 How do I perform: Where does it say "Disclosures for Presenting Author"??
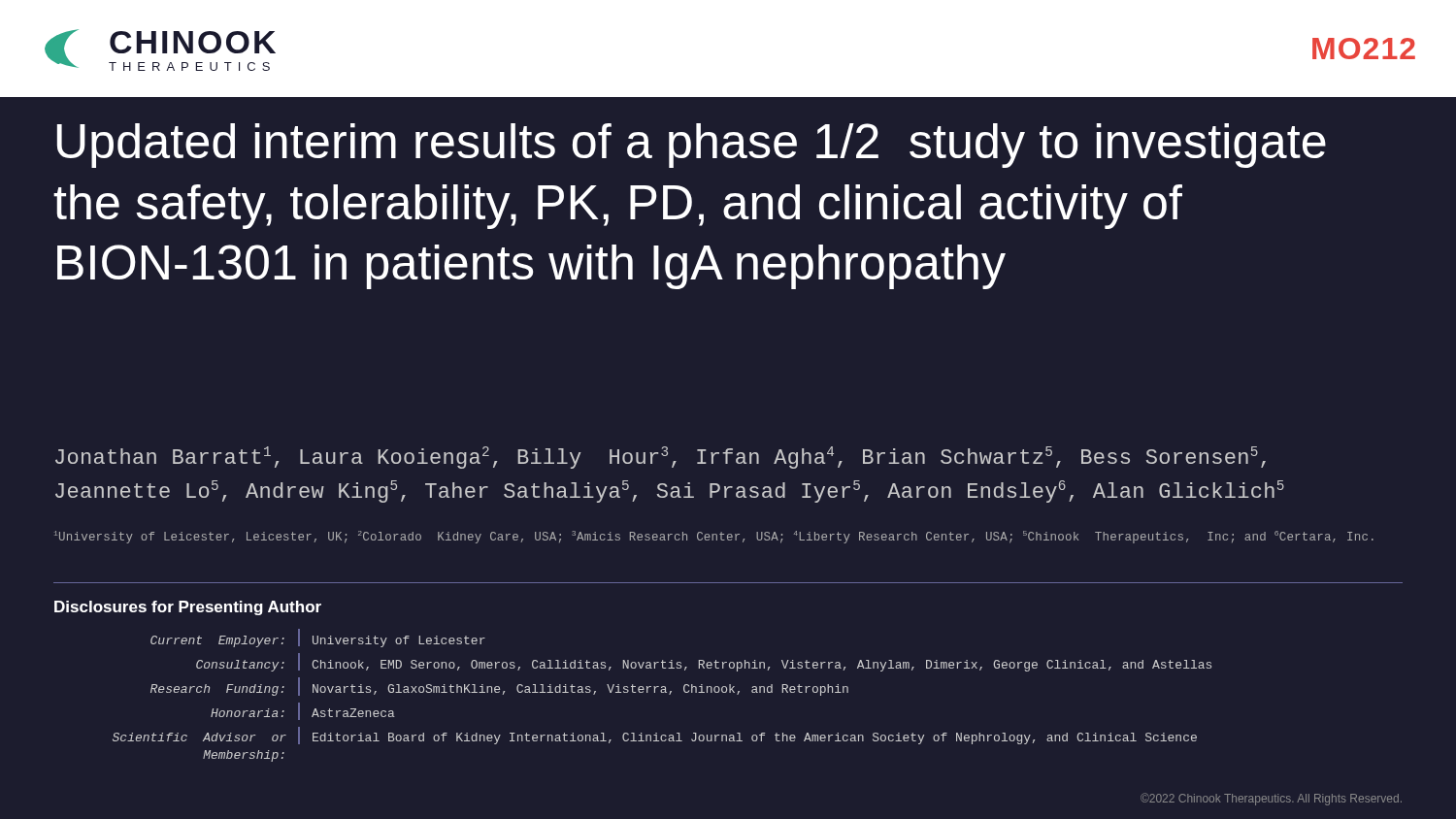187,607
